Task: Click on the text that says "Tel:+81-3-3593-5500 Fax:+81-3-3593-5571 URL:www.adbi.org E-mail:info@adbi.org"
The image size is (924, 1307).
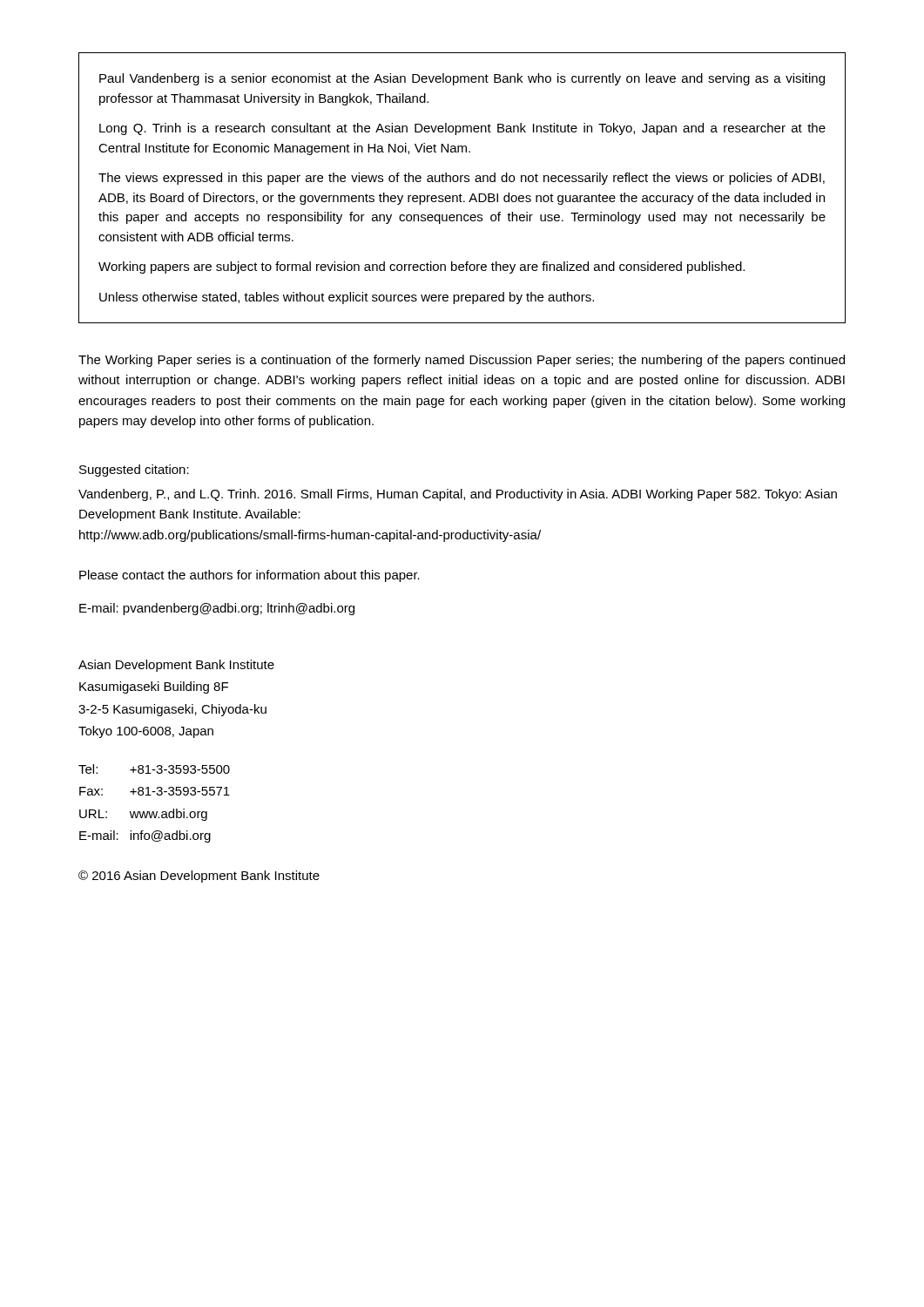Action: pos(159,802)
